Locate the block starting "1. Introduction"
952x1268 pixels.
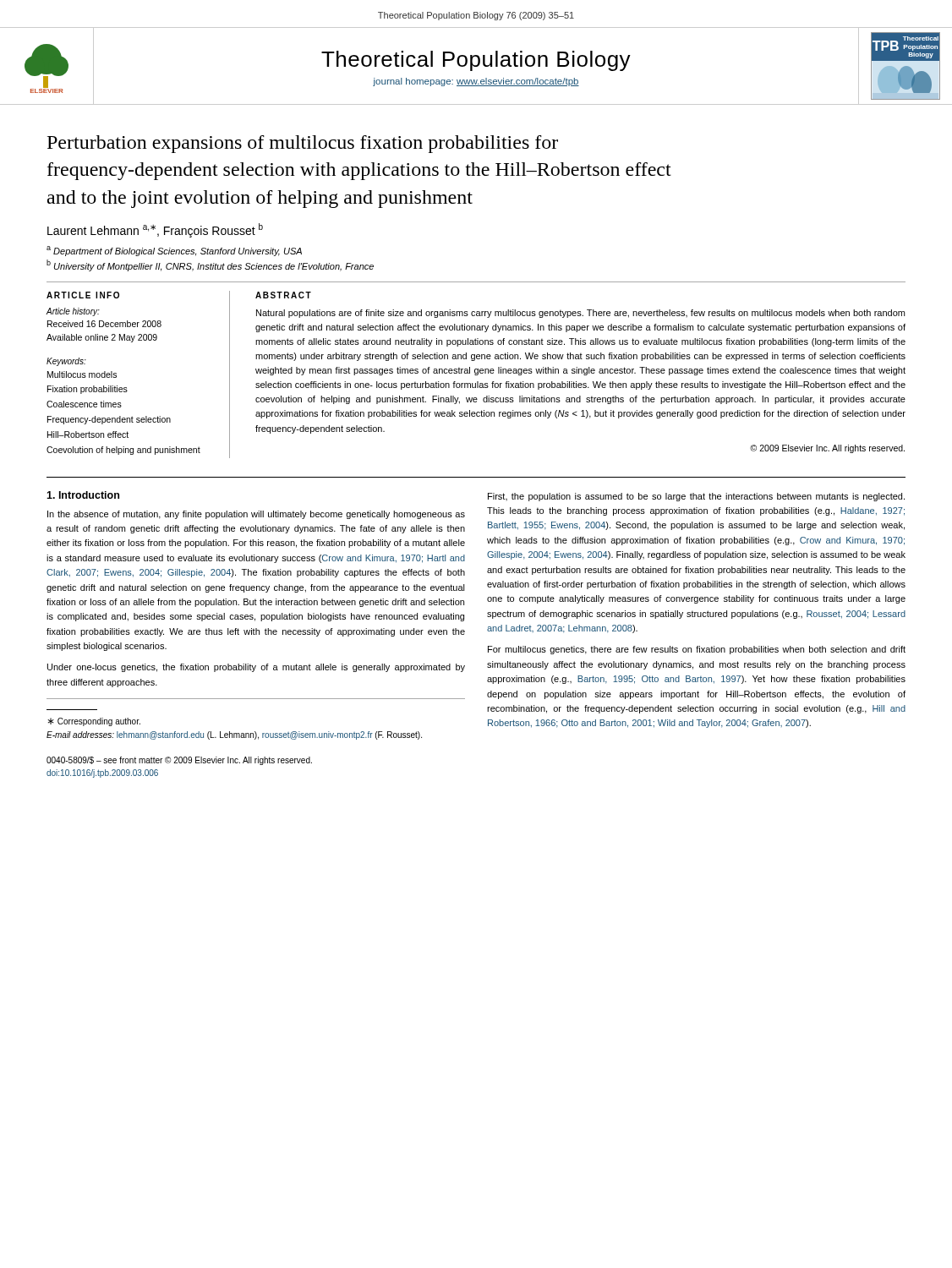(x=83, y=495)
